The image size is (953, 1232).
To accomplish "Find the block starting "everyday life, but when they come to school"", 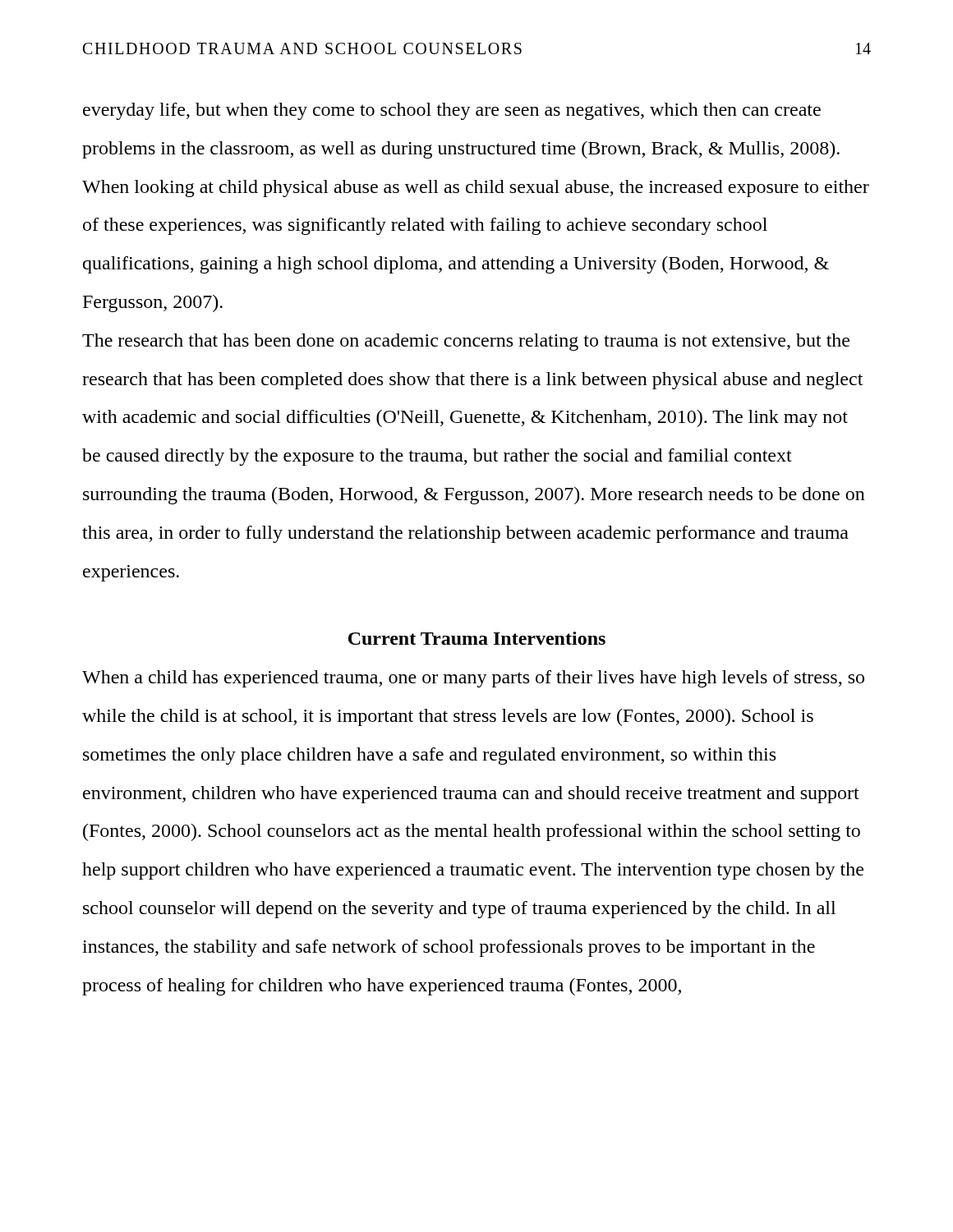I will (x=476, y=206).
